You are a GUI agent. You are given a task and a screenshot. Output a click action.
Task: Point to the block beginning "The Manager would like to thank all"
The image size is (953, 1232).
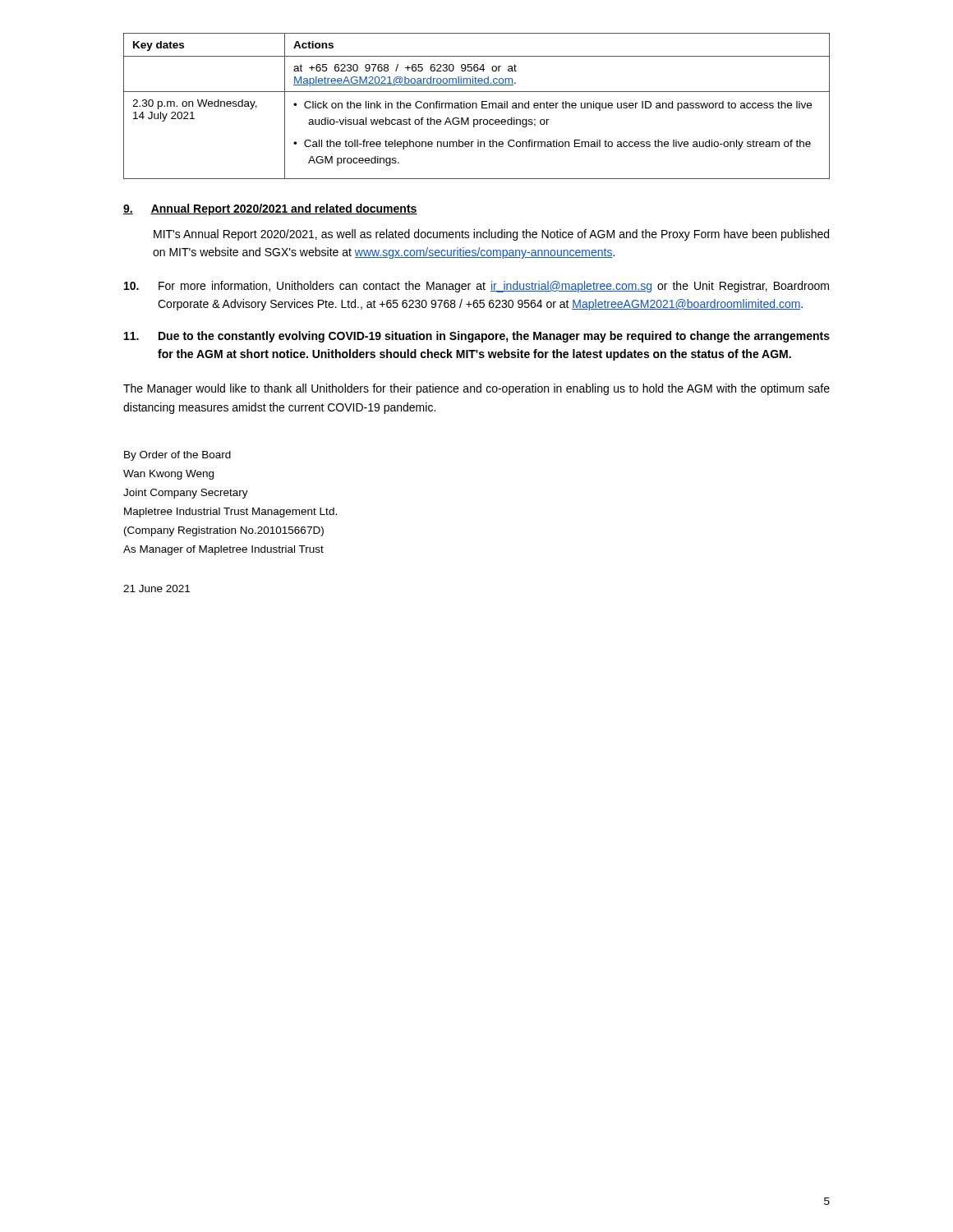point(476,398)
